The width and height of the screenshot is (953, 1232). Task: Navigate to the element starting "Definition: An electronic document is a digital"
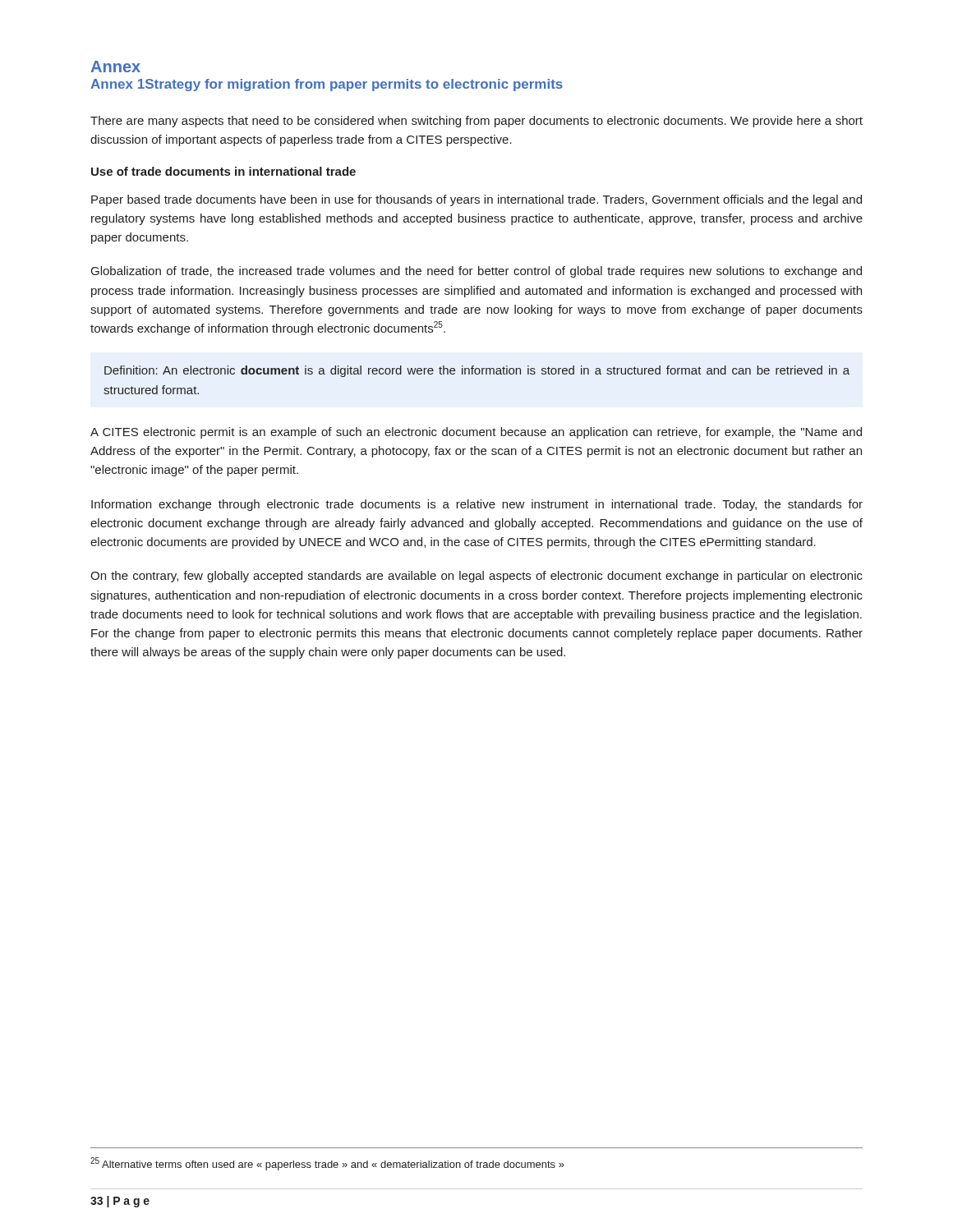click(476, 380)
